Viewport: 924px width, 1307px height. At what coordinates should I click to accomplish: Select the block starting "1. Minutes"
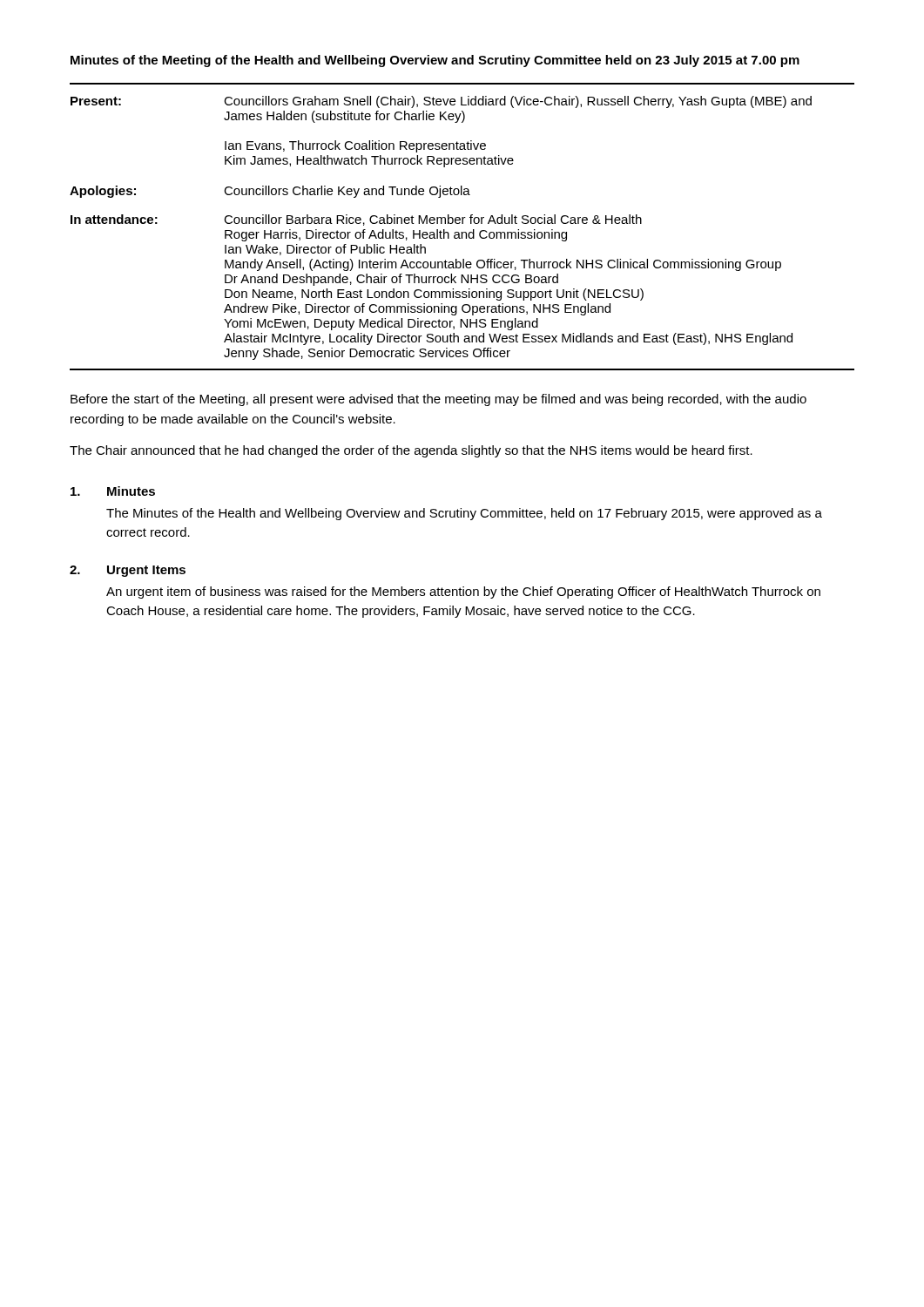click(x=113, y=491)
